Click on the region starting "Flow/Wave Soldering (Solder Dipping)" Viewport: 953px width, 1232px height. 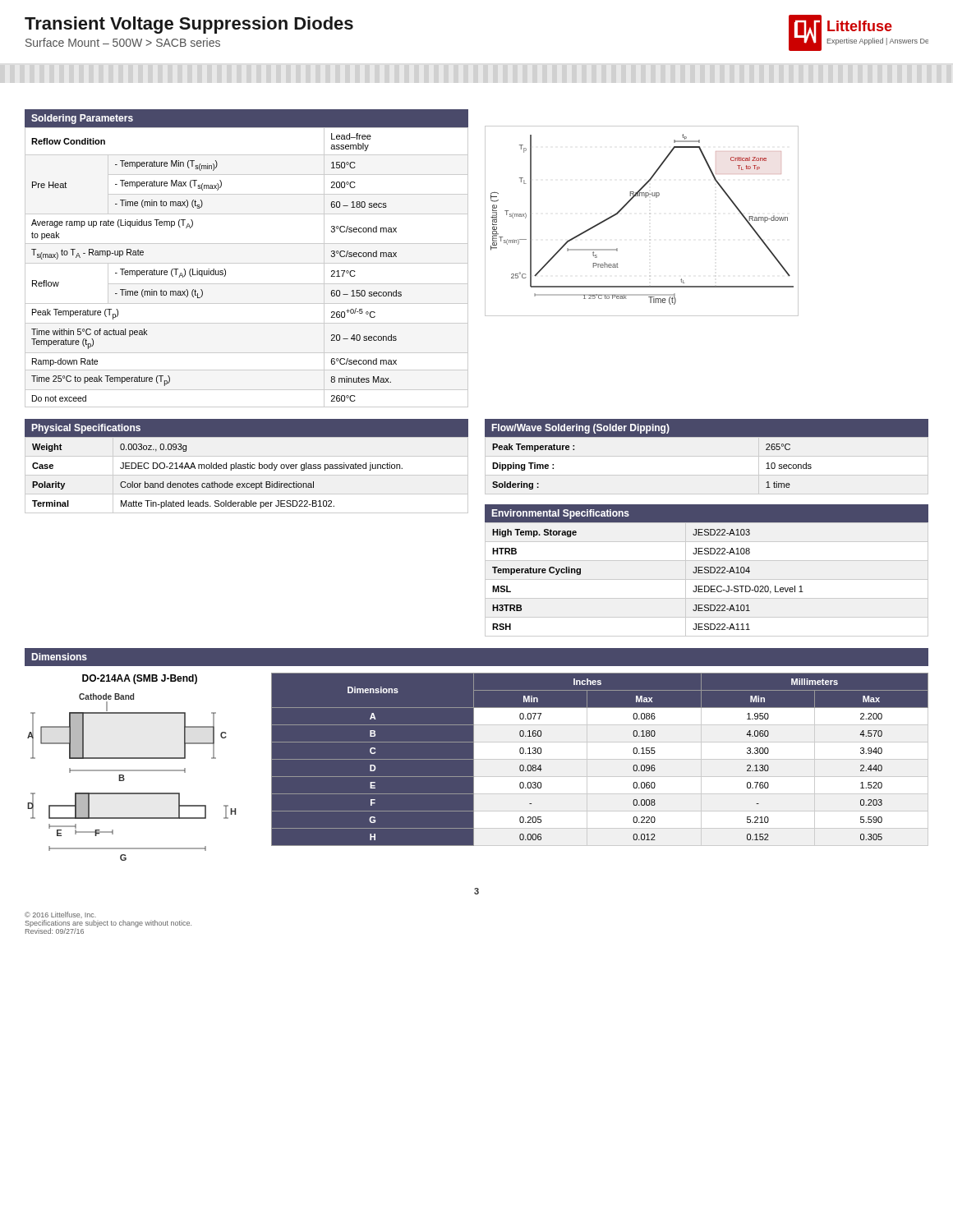click(580, 428)
